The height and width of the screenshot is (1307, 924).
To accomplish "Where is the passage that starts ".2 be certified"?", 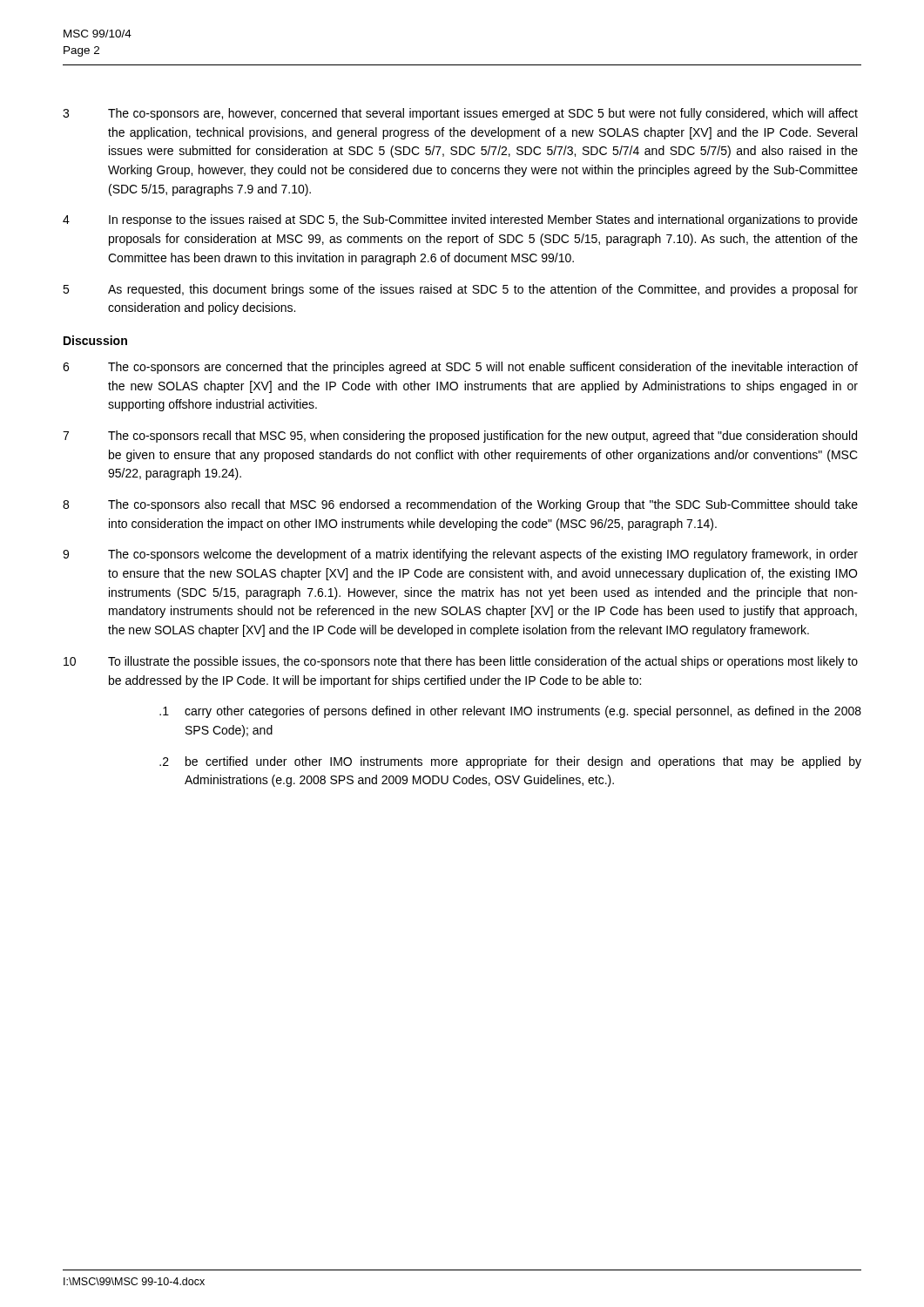I will [497, 771].
